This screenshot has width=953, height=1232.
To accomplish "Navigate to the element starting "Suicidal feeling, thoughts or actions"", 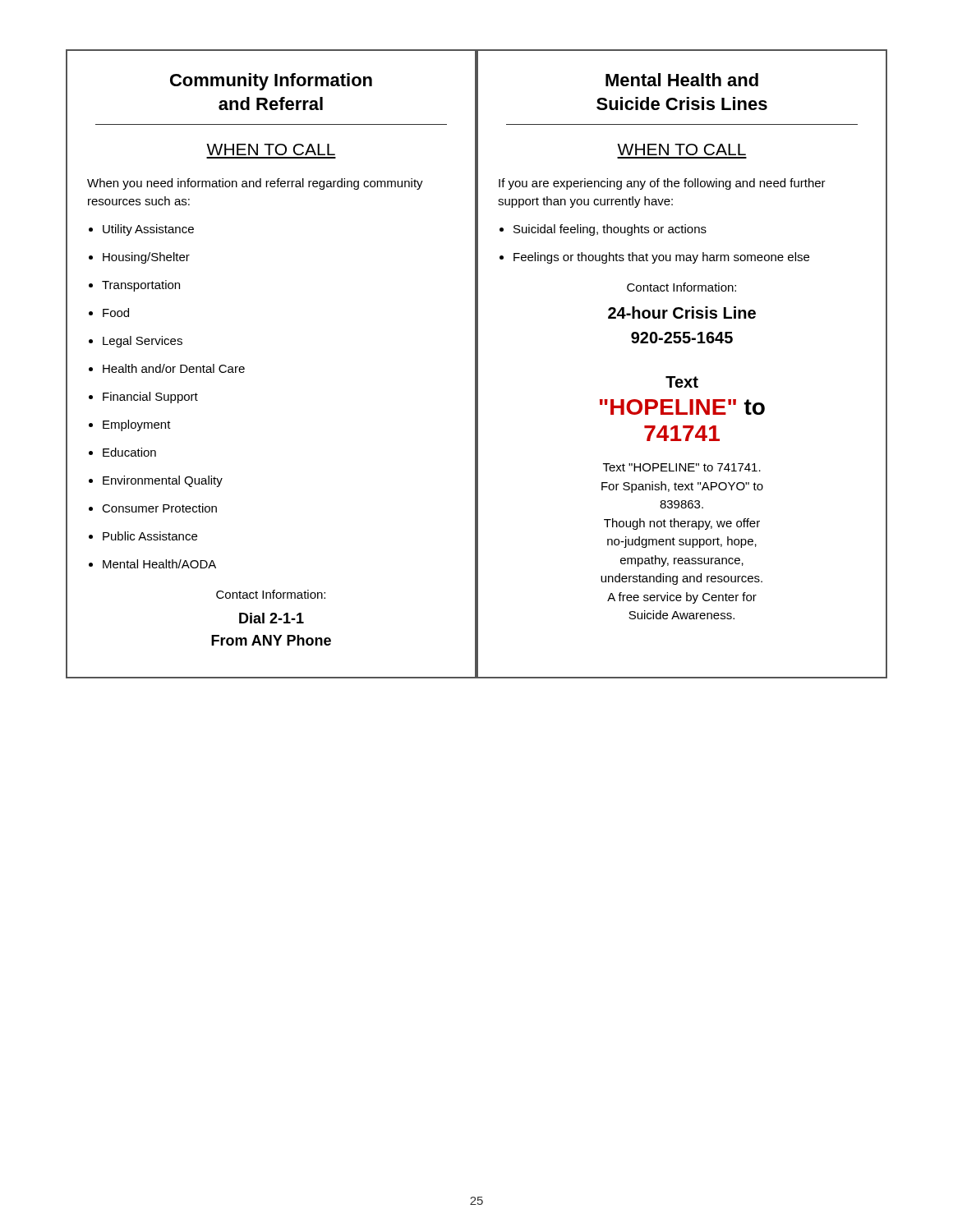I will click(610, 228).
